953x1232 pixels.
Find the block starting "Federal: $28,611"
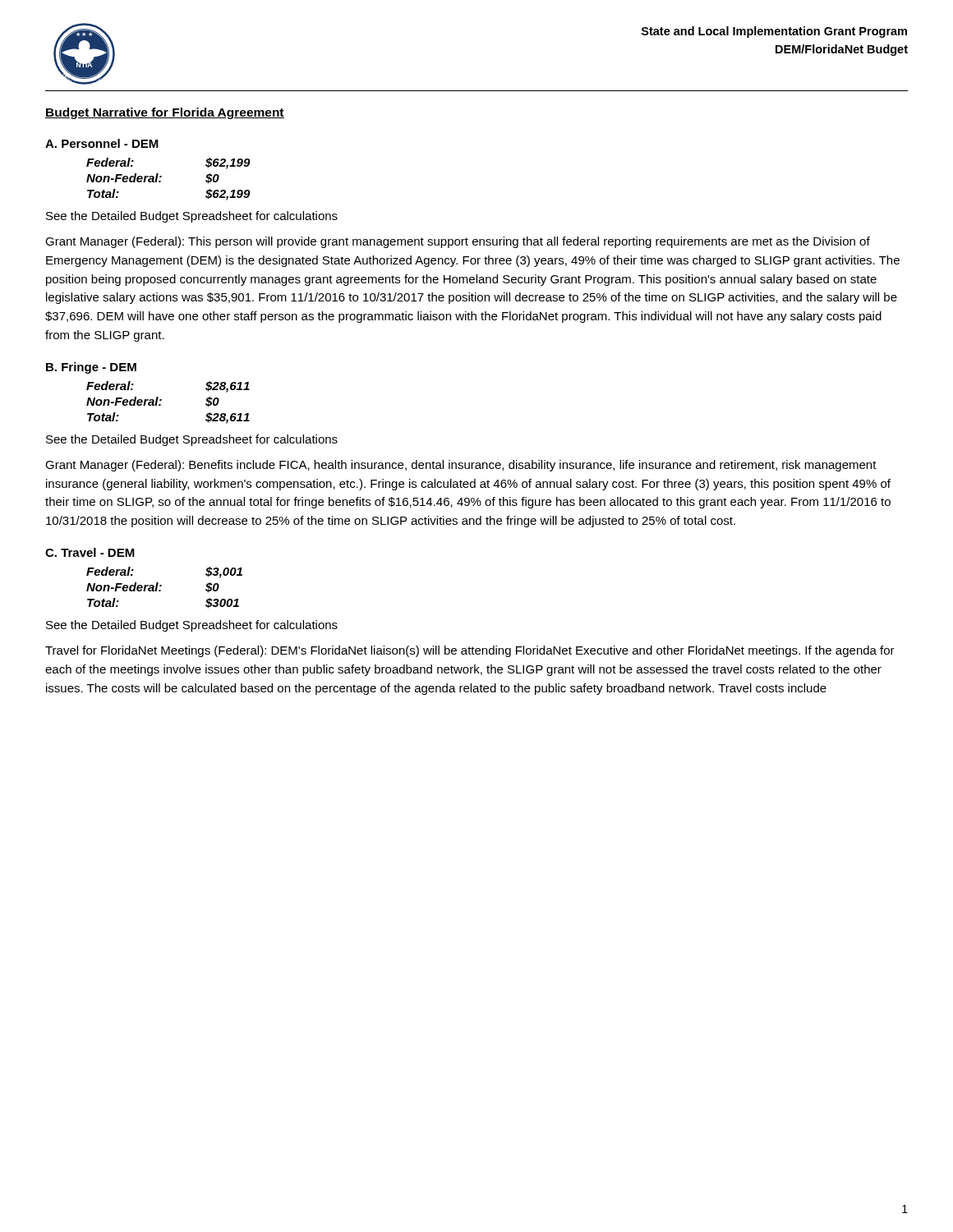[117, 386]
